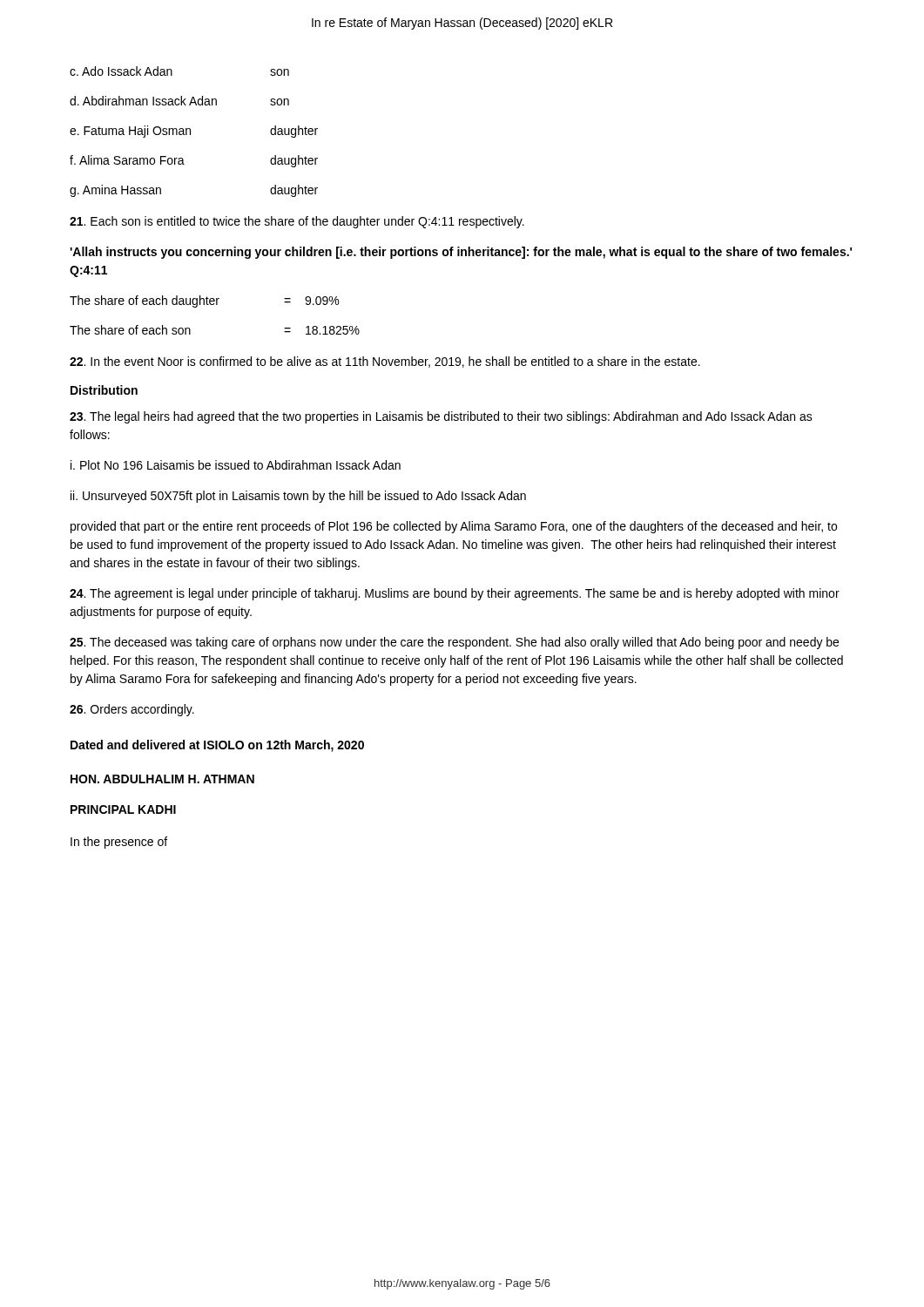Locate the text "Orders accordingly."
The height and width of the screenshot is (1307, 924).
tap(132, 709)
